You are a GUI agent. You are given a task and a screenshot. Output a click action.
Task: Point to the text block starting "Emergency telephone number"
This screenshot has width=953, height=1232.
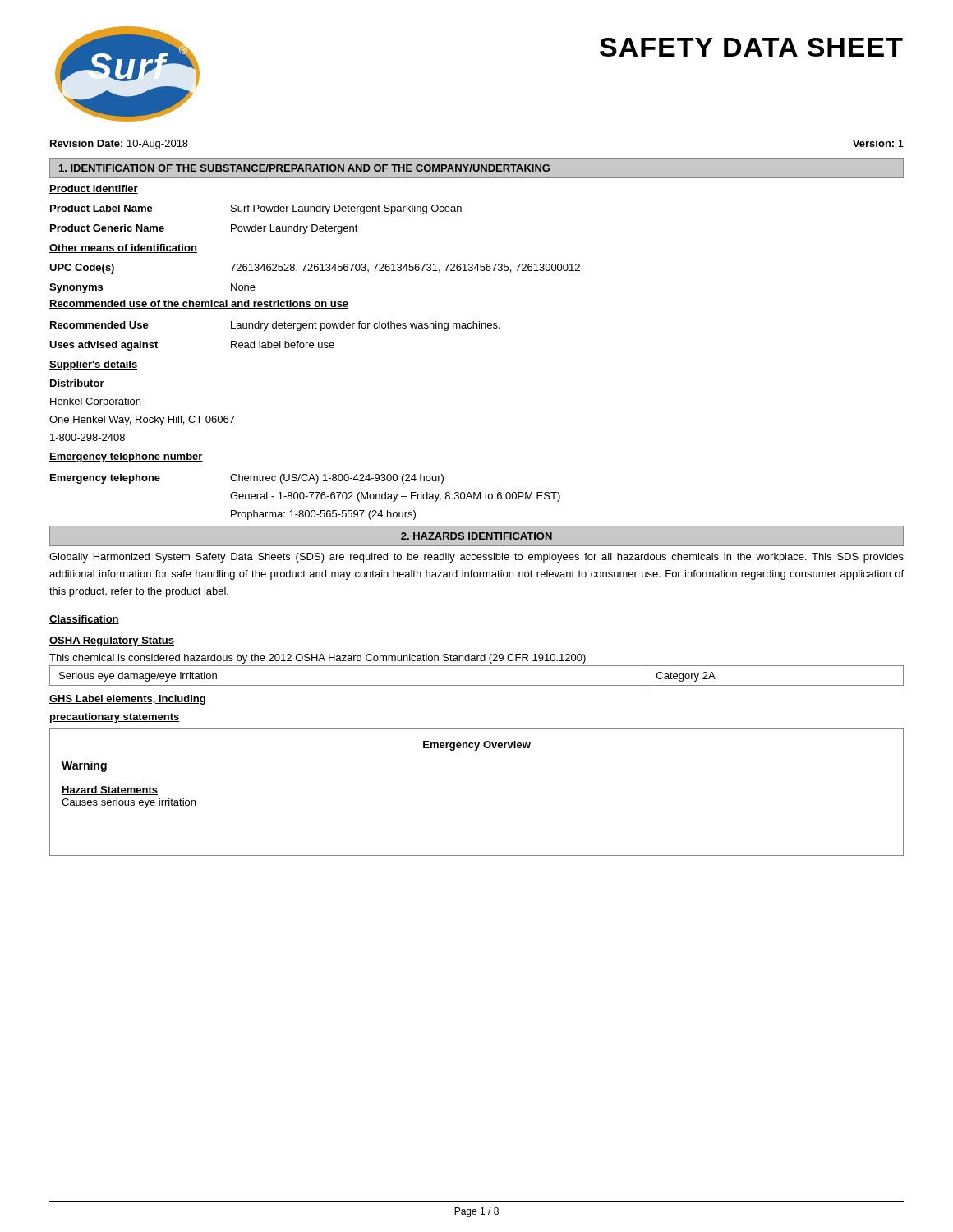(126, 456)
